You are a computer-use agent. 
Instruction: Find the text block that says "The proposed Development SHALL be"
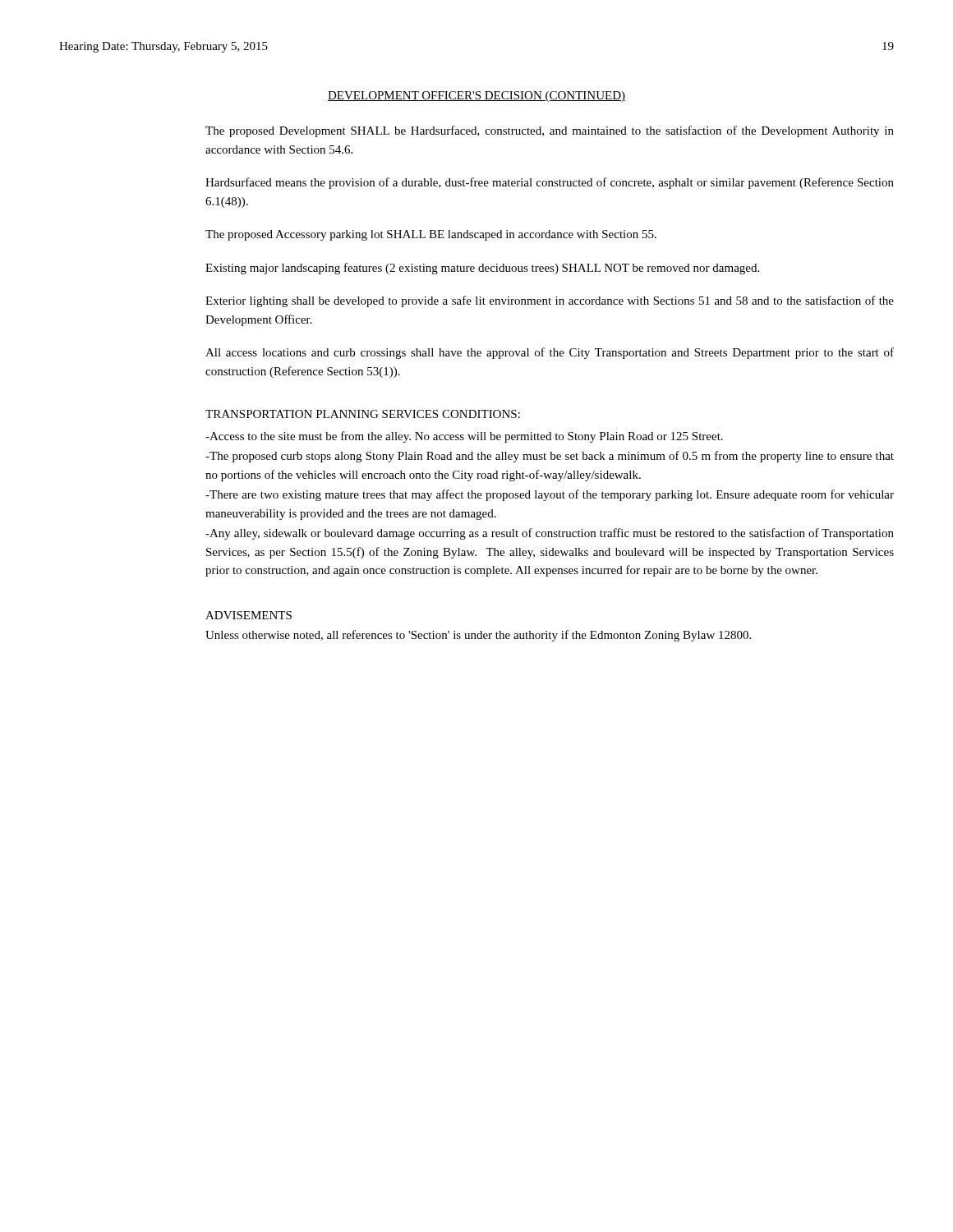click(550, 140)
